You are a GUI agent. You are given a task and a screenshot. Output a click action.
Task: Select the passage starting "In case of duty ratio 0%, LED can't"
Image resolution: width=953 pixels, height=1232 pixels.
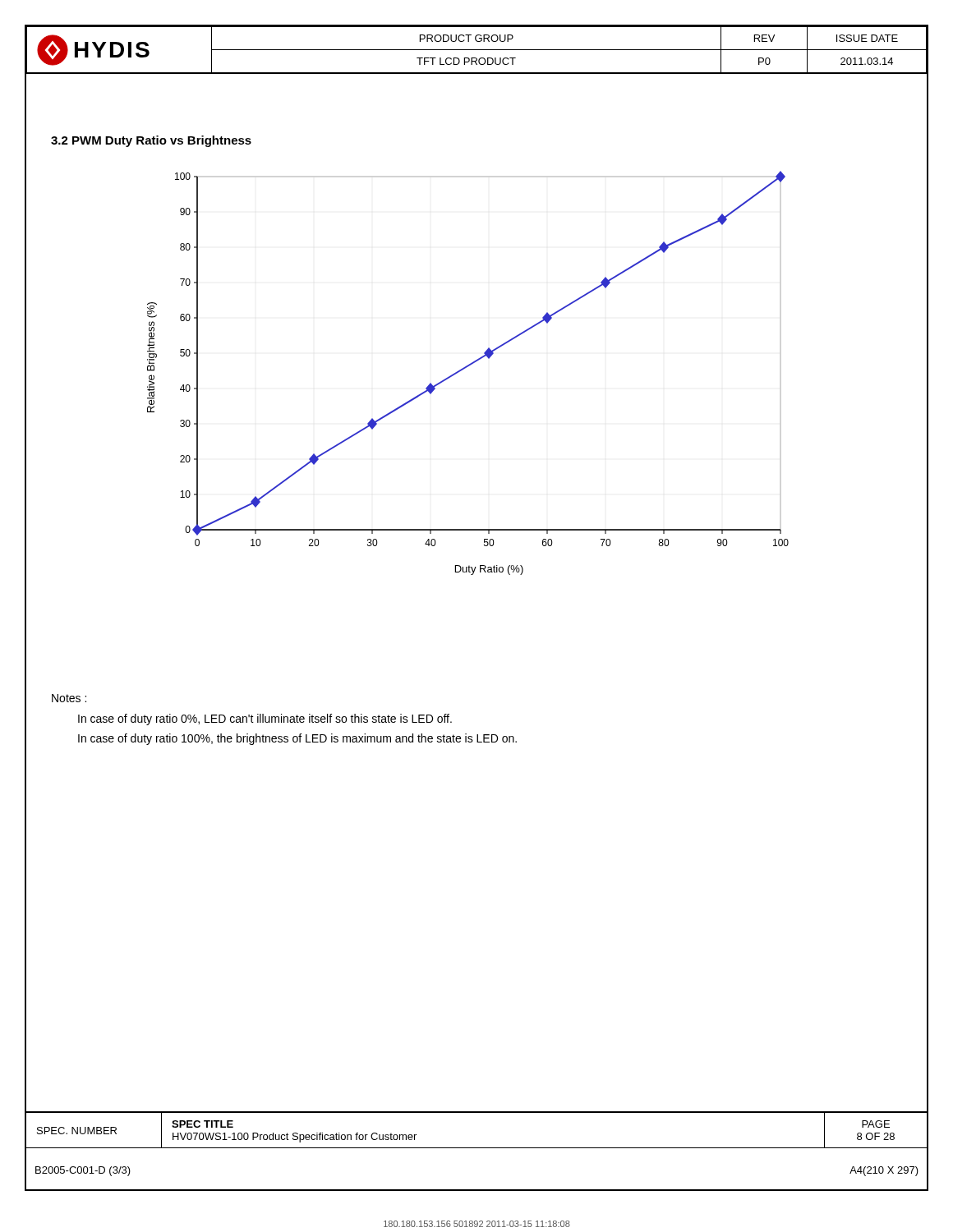pos(297,728)
